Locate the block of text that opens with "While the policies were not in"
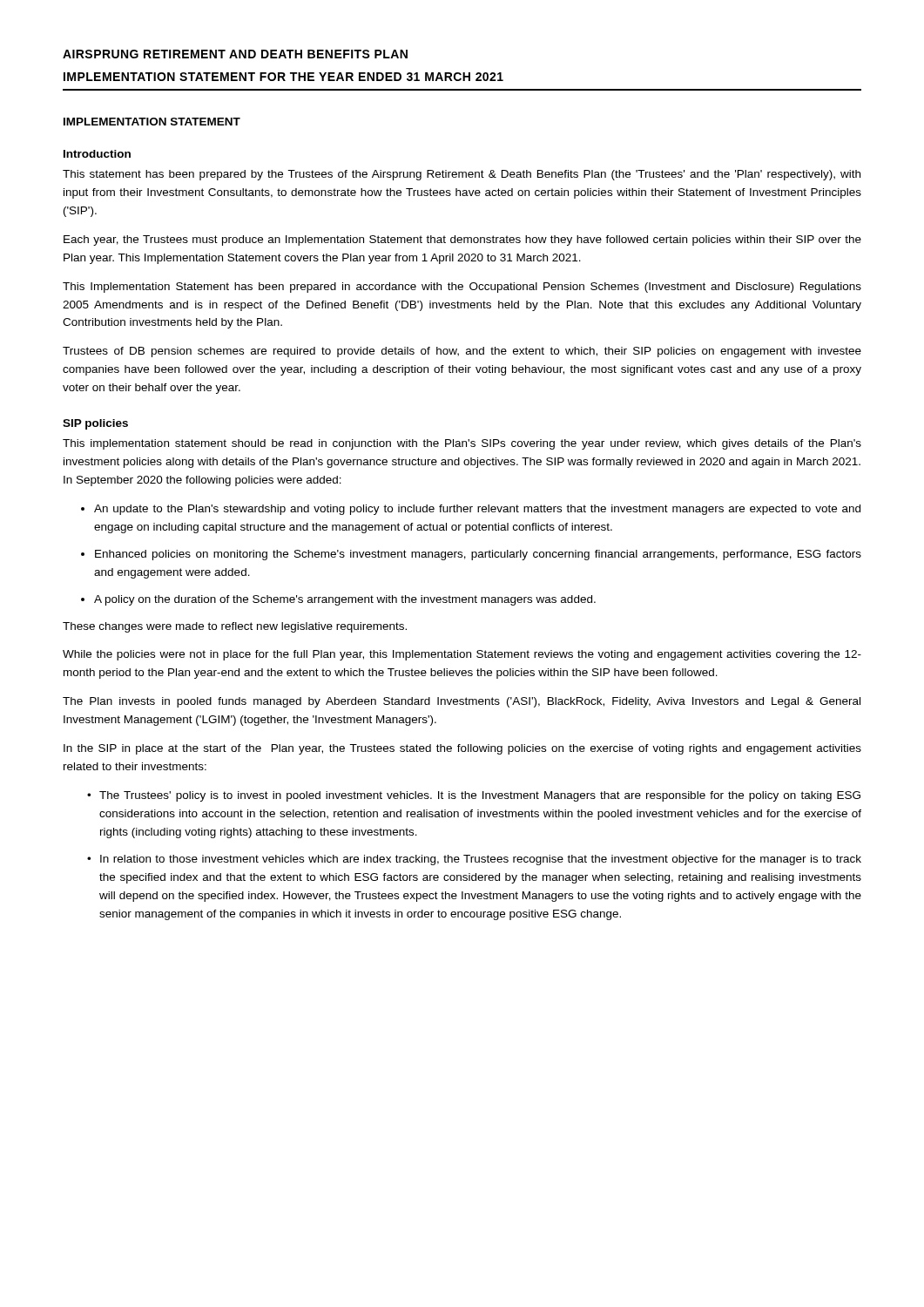Image resolution: width=924 pixels, height=1307 pixels. tap(462, 663)
